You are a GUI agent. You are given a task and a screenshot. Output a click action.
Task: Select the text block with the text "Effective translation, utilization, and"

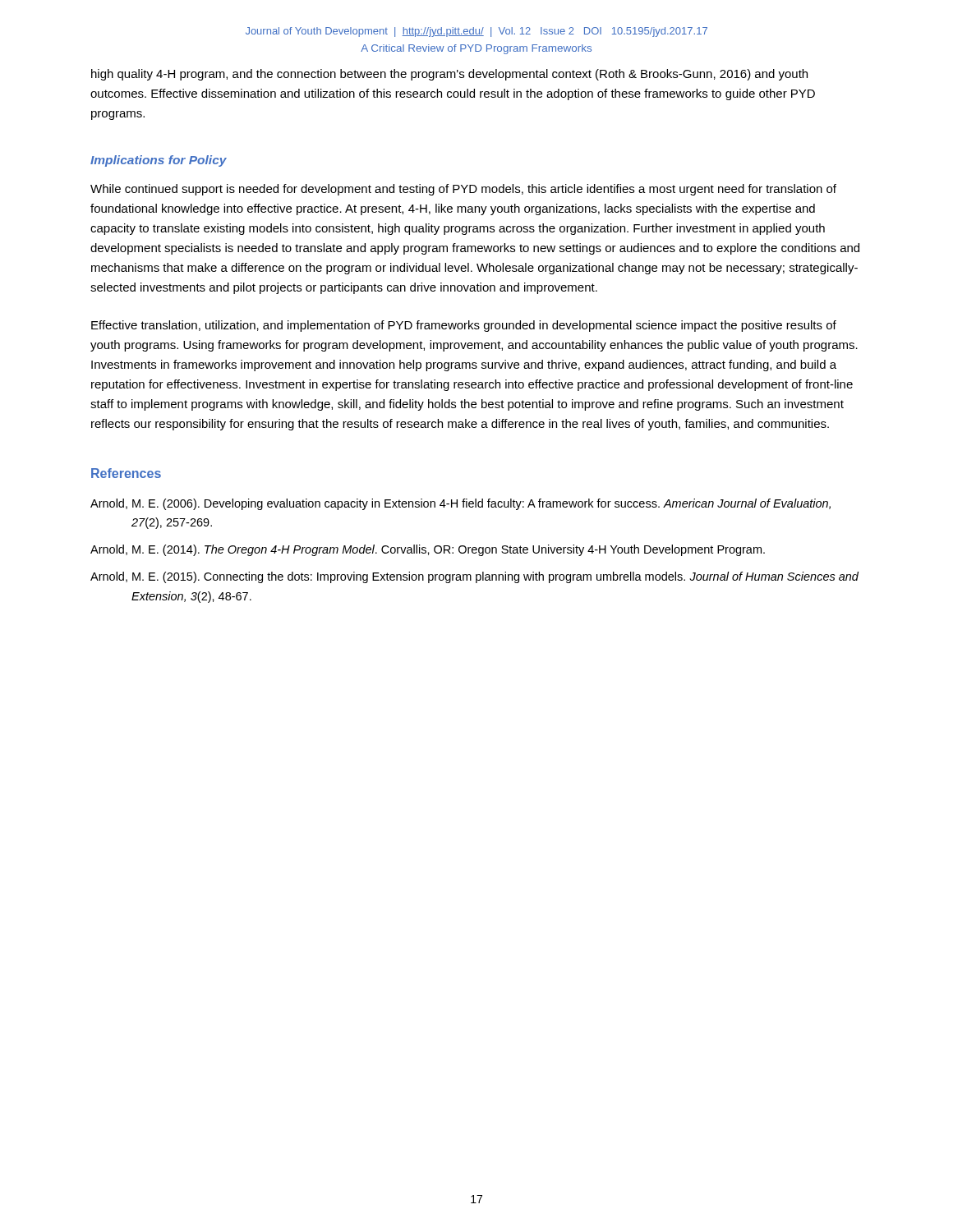tap(474, 374)
